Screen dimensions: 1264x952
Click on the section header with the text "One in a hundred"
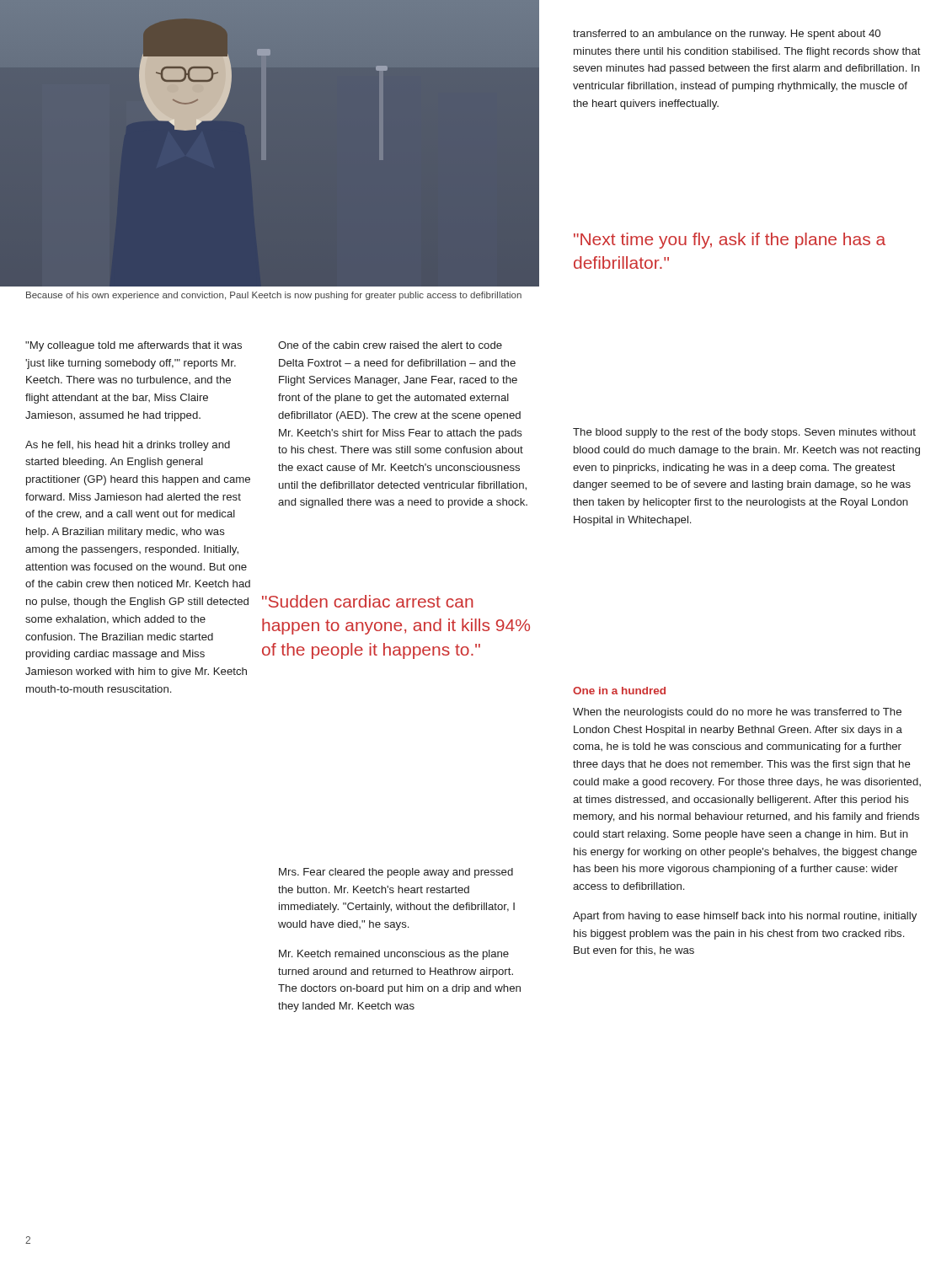pyautogui.click(x=620, y=691)
